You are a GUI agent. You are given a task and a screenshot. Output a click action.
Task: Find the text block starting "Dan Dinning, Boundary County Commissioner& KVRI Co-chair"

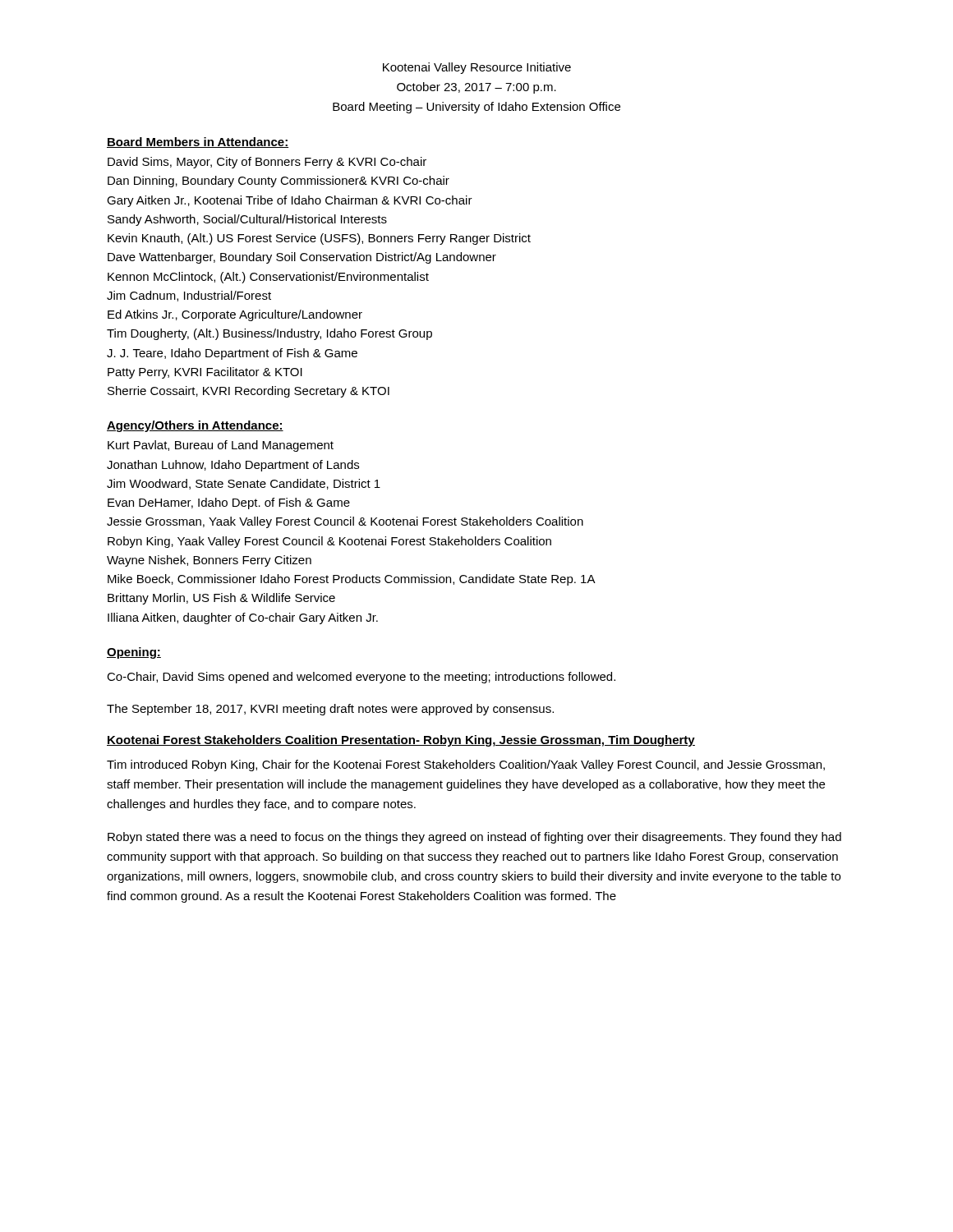(x=278, y=180)
